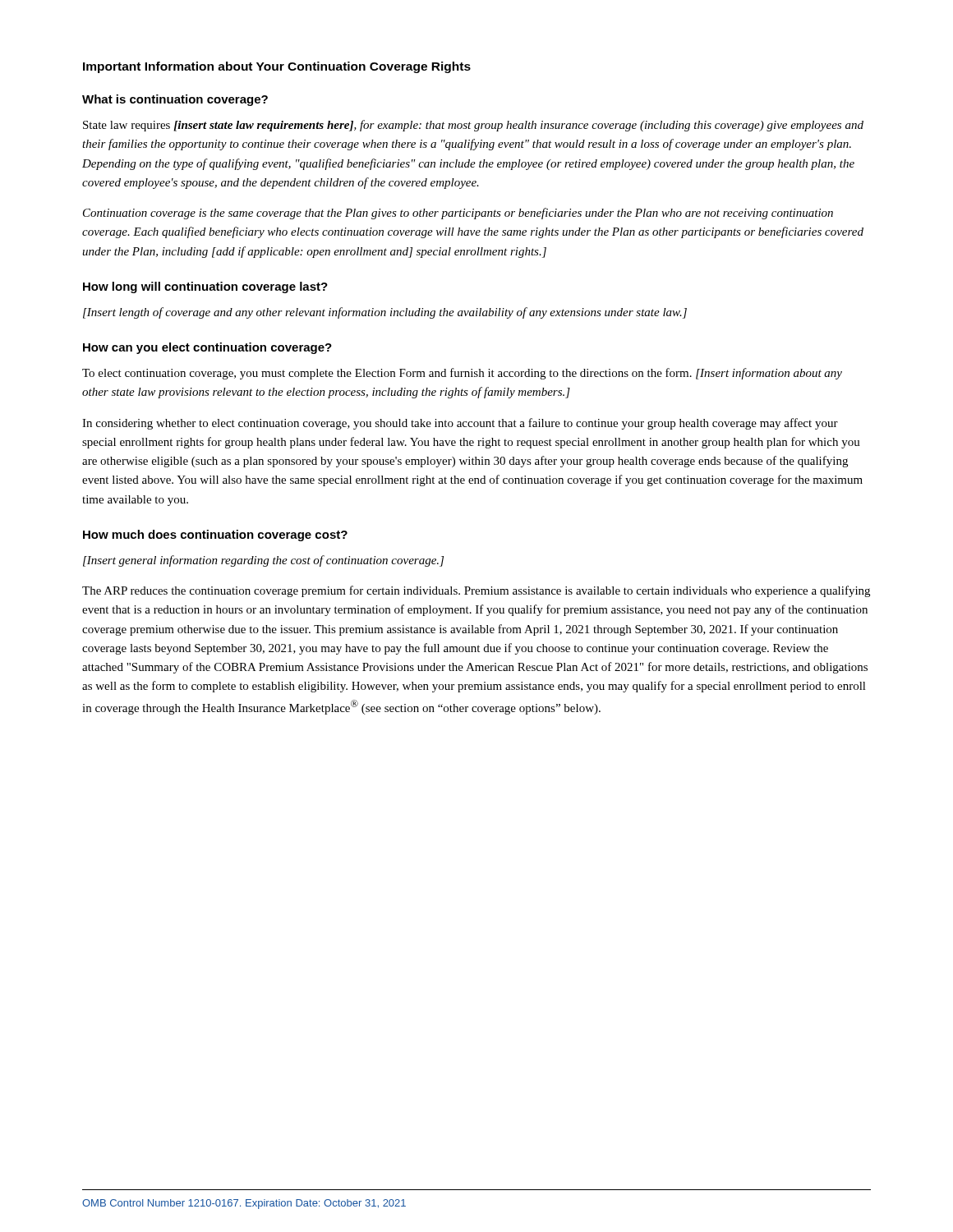This screenshot has width=953, height=1232.
Task: Click on the region starting "Continuation coverage is the same coverage that"
Action: pyautogui.click(x=473, y=232)
